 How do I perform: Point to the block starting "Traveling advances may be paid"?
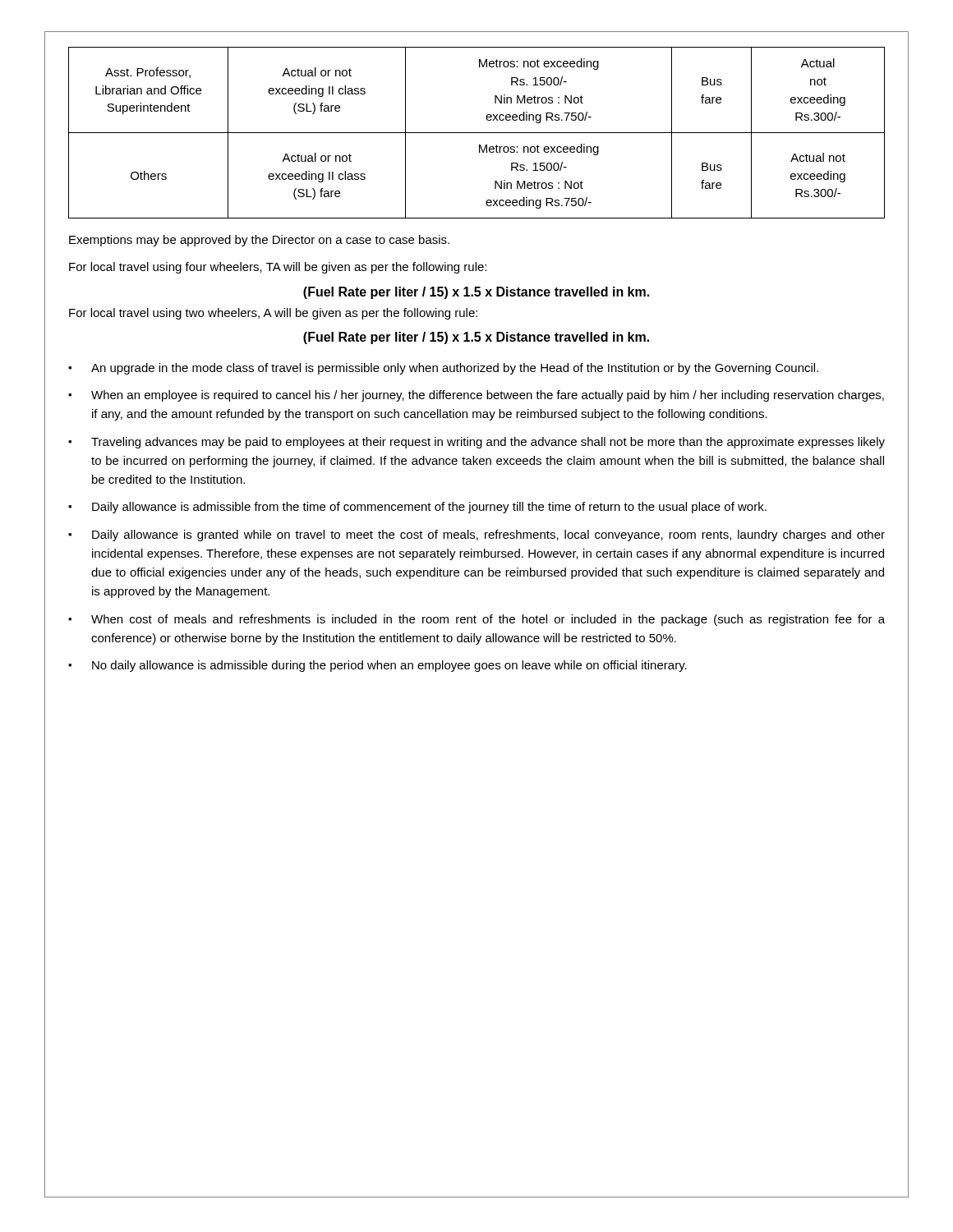(x=488, y=460)
